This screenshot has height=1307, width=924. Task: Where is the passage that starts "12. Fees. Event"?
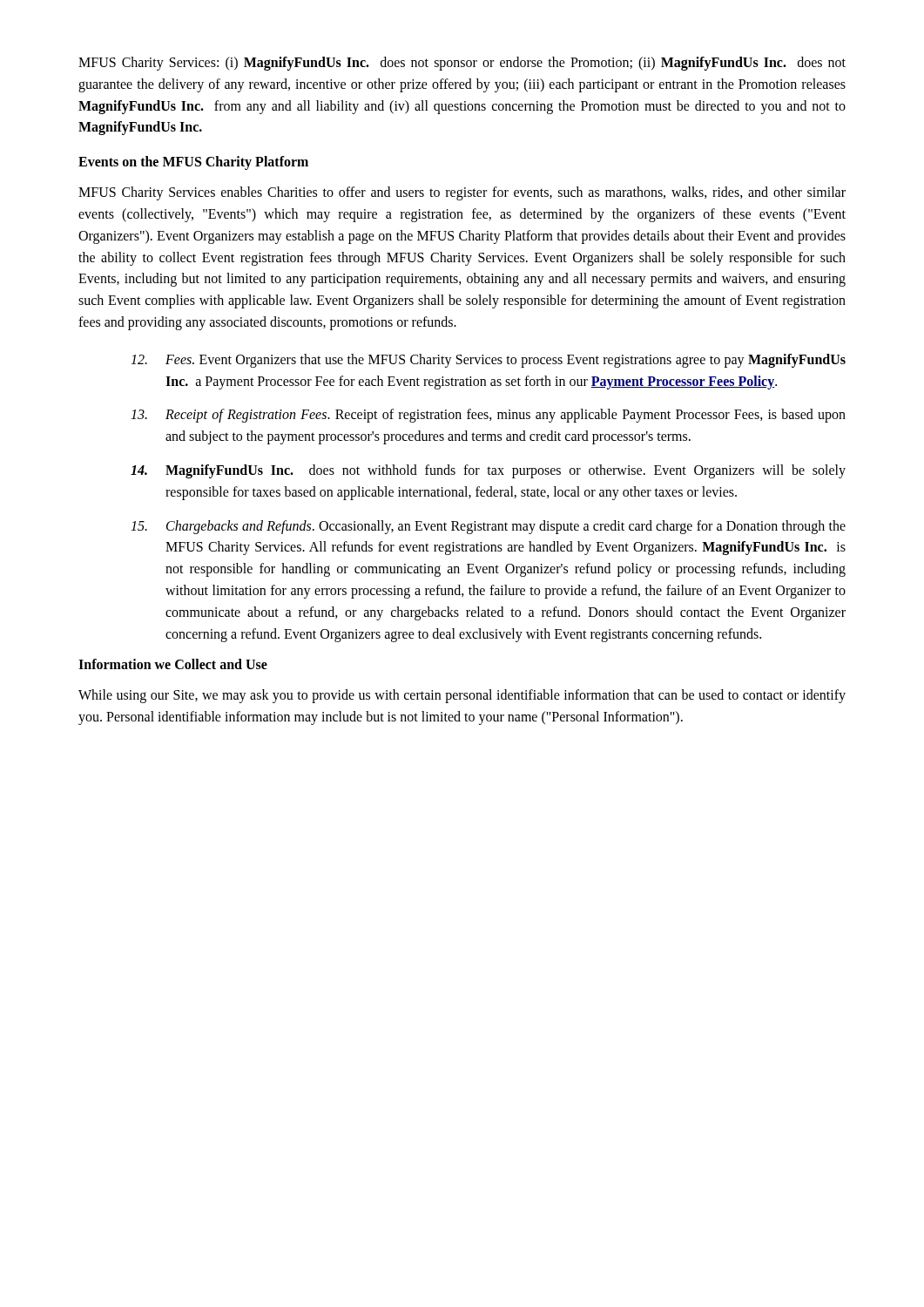point(488,371)
